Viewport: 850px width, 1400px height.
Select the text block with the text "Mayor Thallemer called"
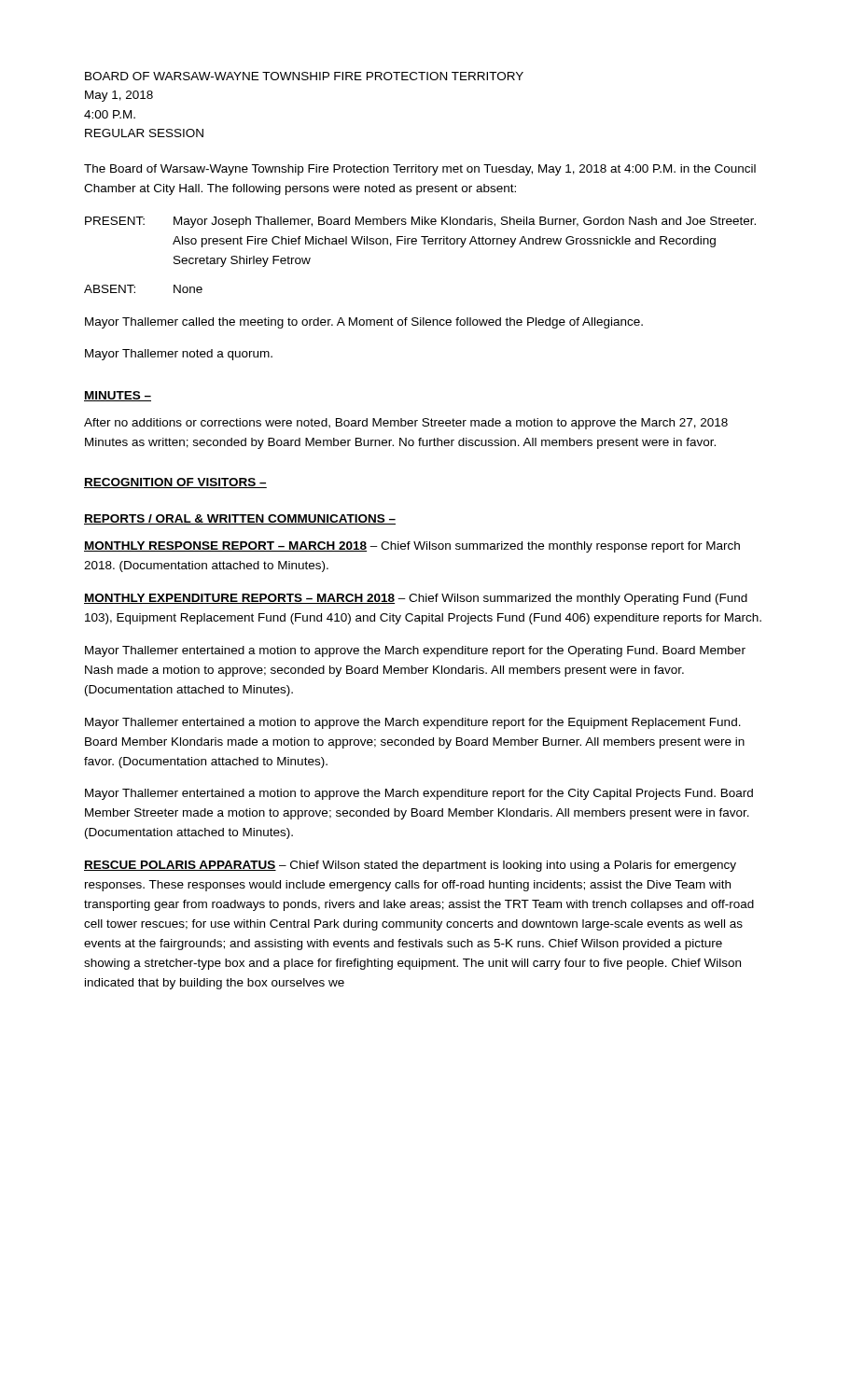click(364, 321)
